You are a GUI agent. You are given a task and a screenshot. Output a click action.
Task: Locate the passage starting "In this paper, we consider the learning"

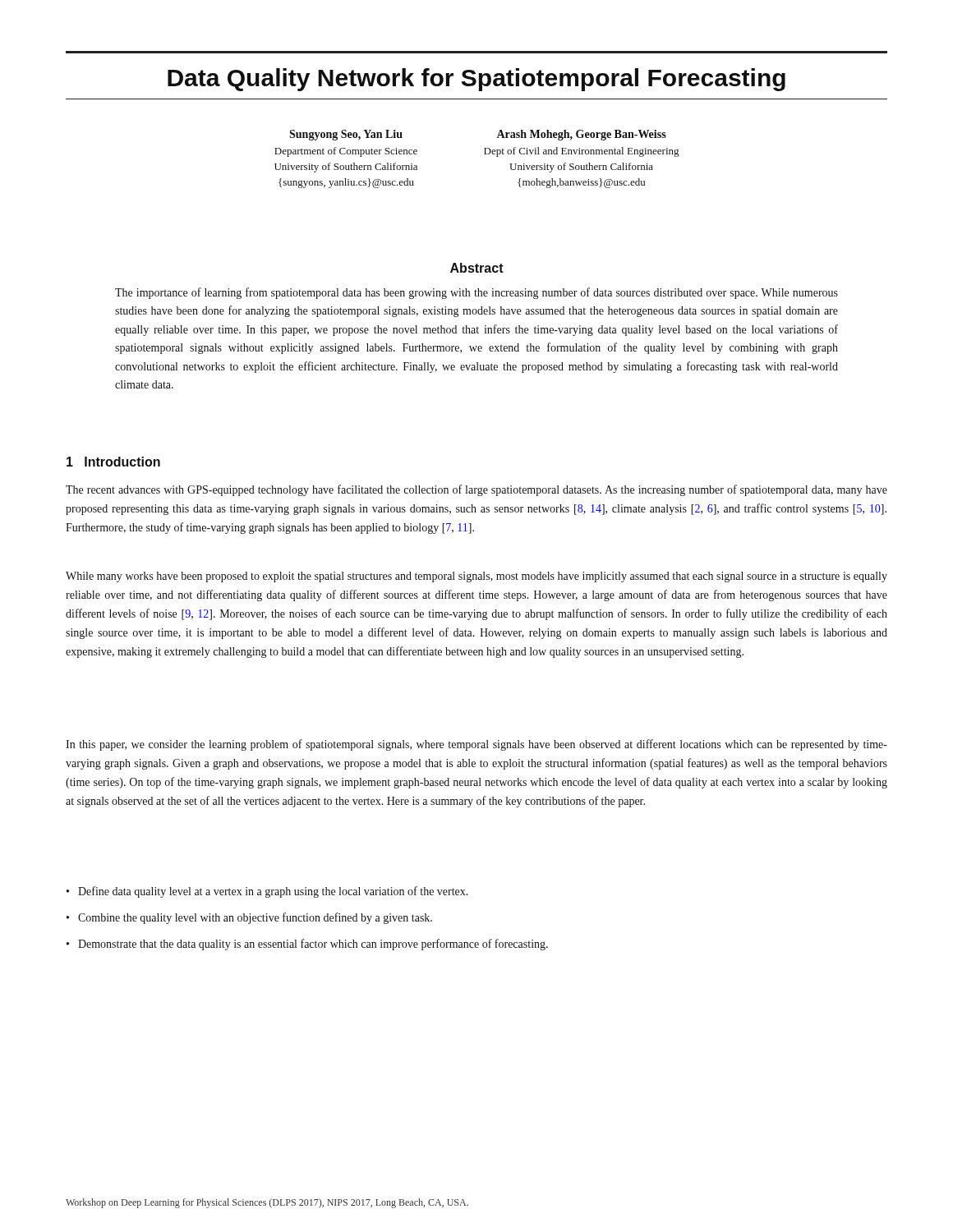(476, 773)
